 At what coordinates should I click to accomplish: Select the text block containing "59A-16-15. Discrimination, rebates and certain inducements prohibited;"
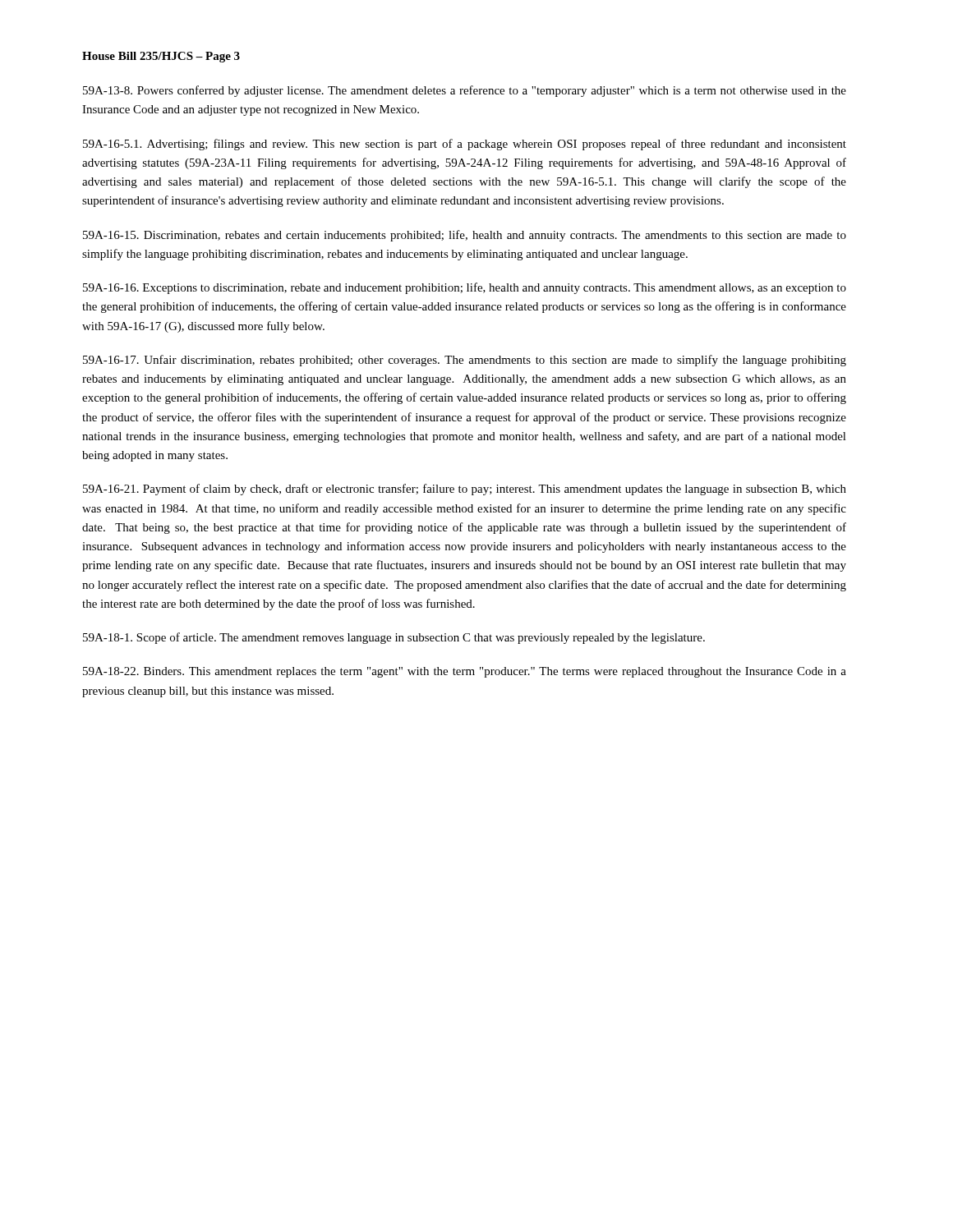(464, 244)
